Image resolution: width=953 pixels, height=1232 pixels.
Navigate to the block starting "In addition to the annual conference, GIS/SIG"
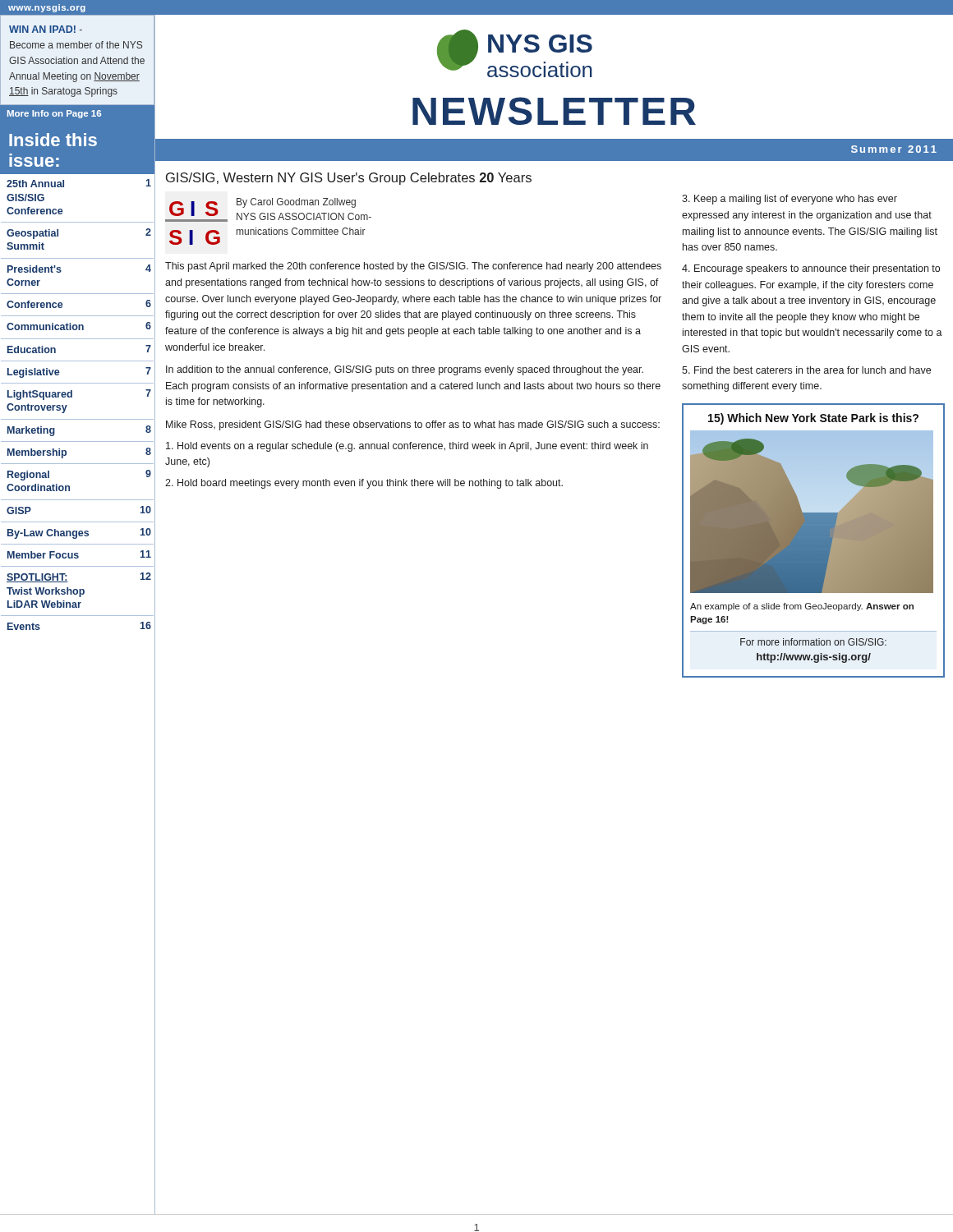click(x=413, y=386)
